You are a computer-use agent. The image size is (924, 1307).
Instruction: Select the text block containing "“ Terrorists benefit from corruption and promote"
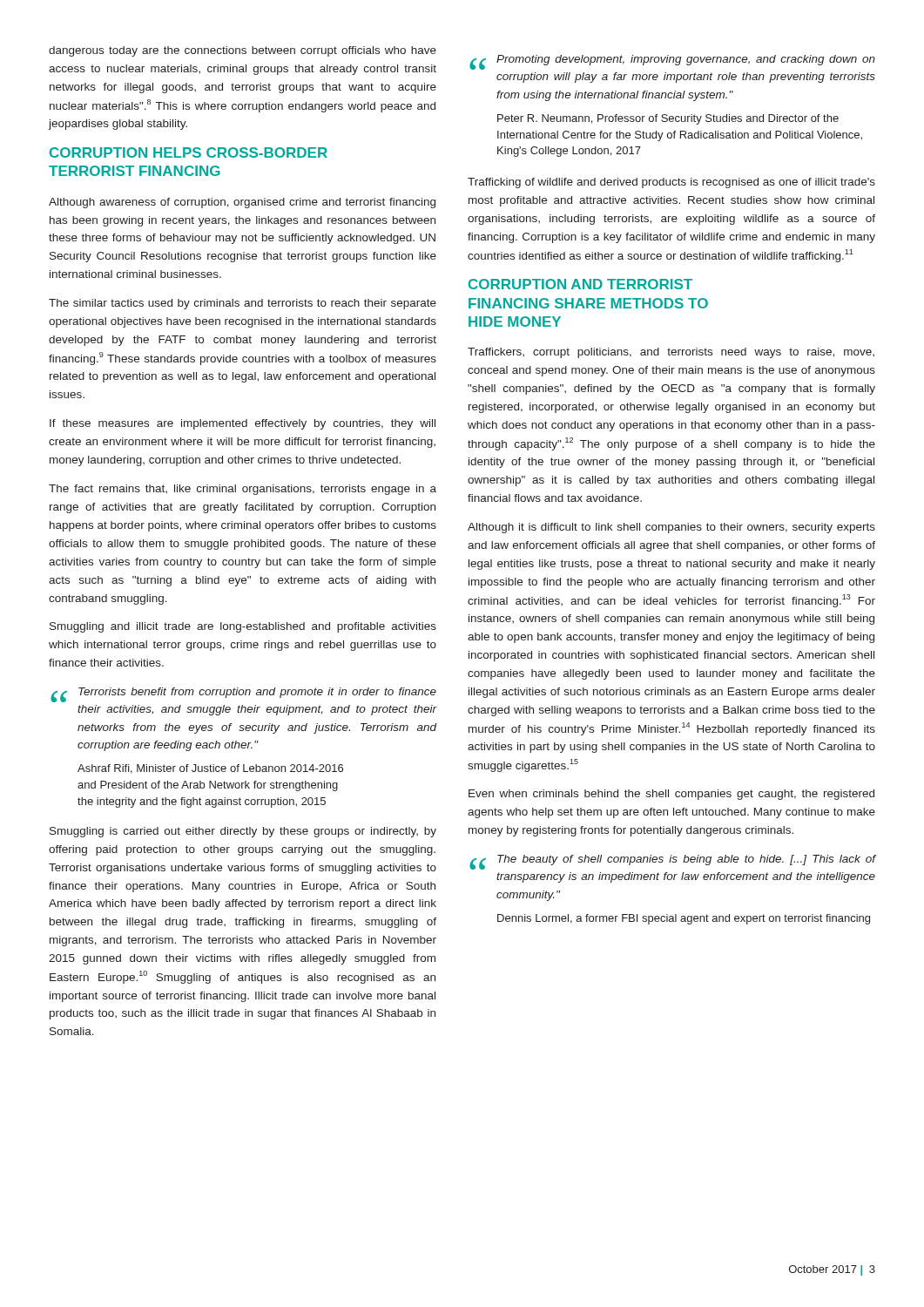[243, 747]
